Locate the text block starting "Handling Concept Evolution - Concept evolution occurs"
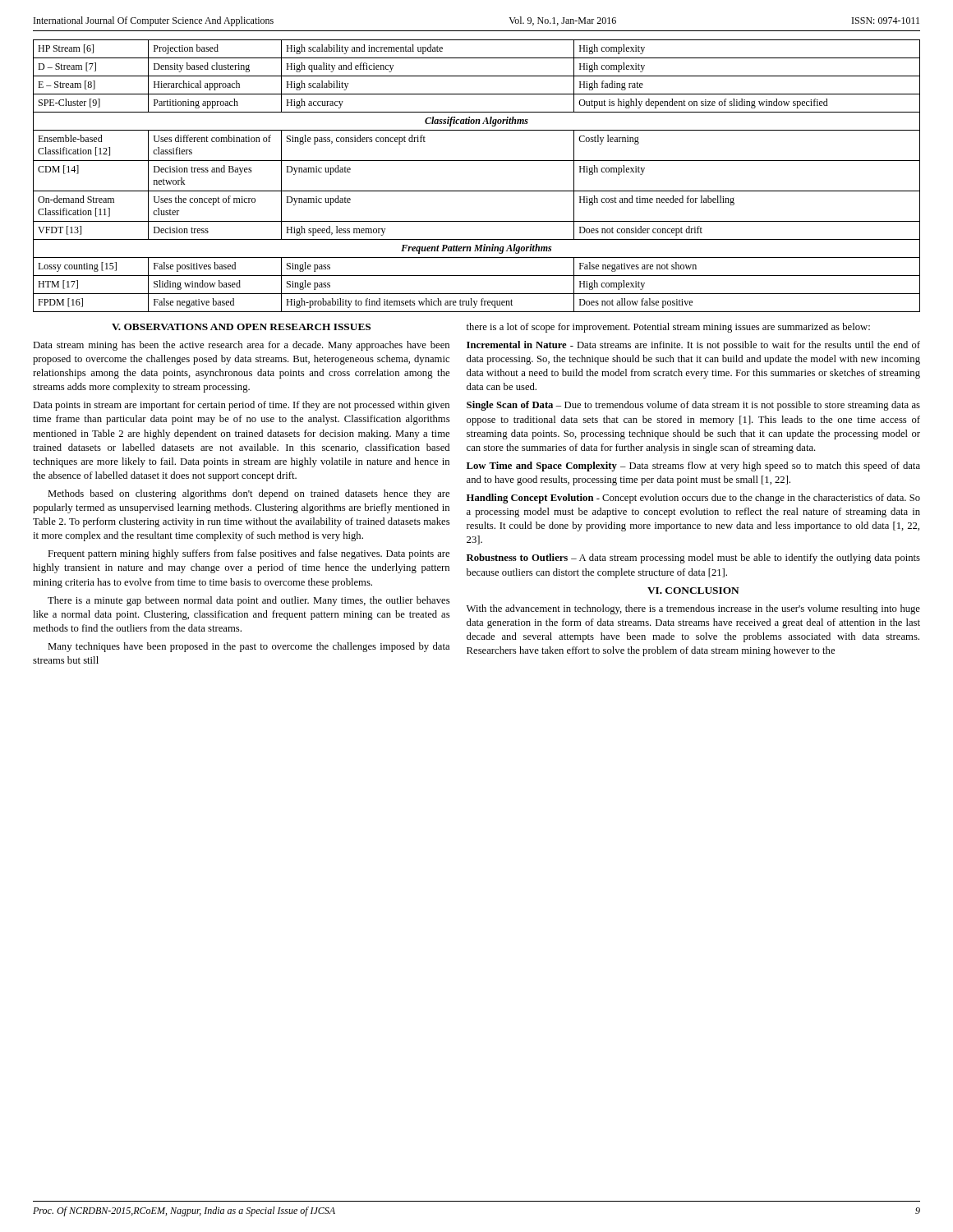Screen dimensions: 1232x953 (x=693, y=519)
